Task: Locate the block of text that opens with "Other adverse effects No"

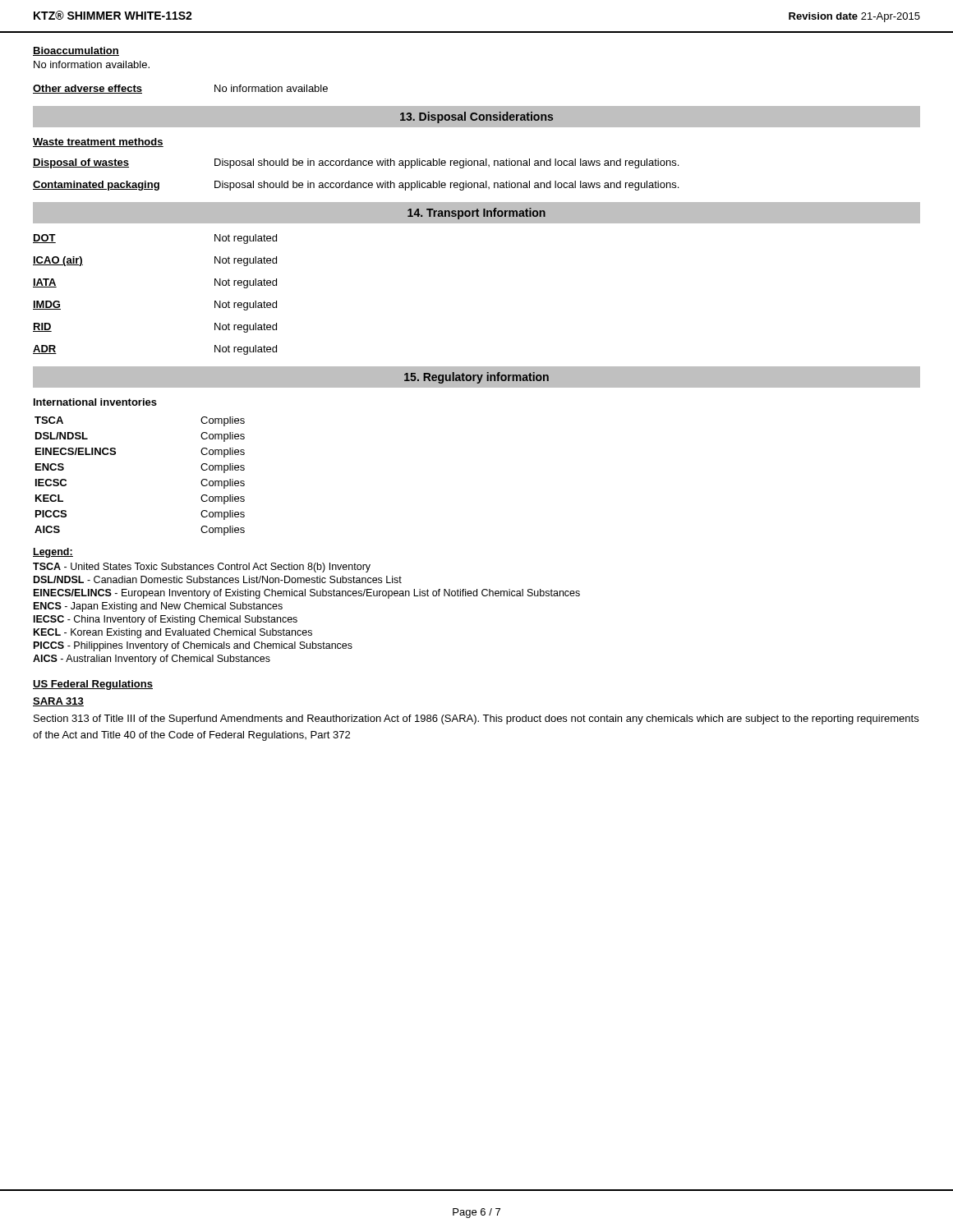Action: (87, 89)
